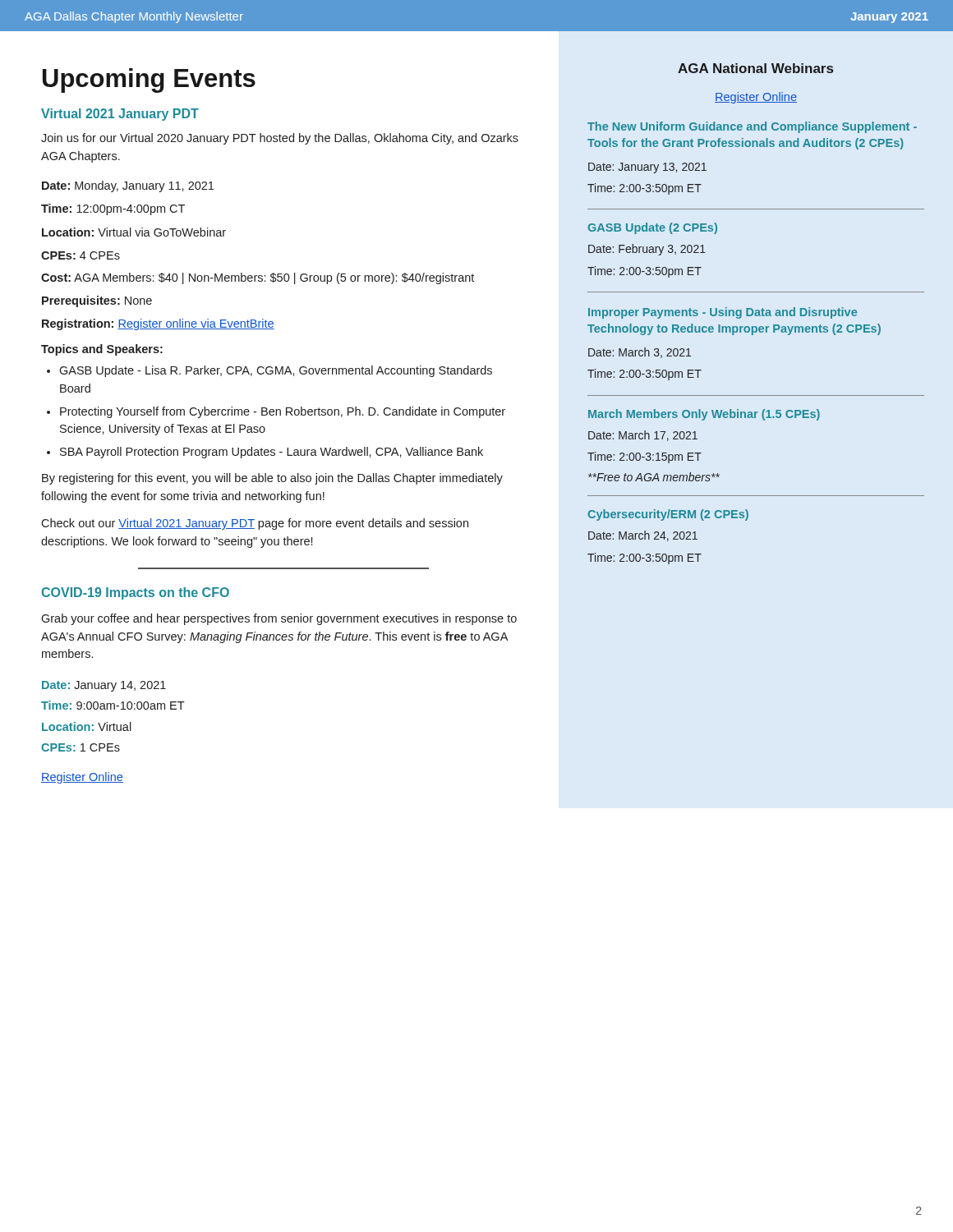Find the text containing "Date: Monday, January 11, 2021"
The image size is (953, 1232).
click(x=128, y=185)
